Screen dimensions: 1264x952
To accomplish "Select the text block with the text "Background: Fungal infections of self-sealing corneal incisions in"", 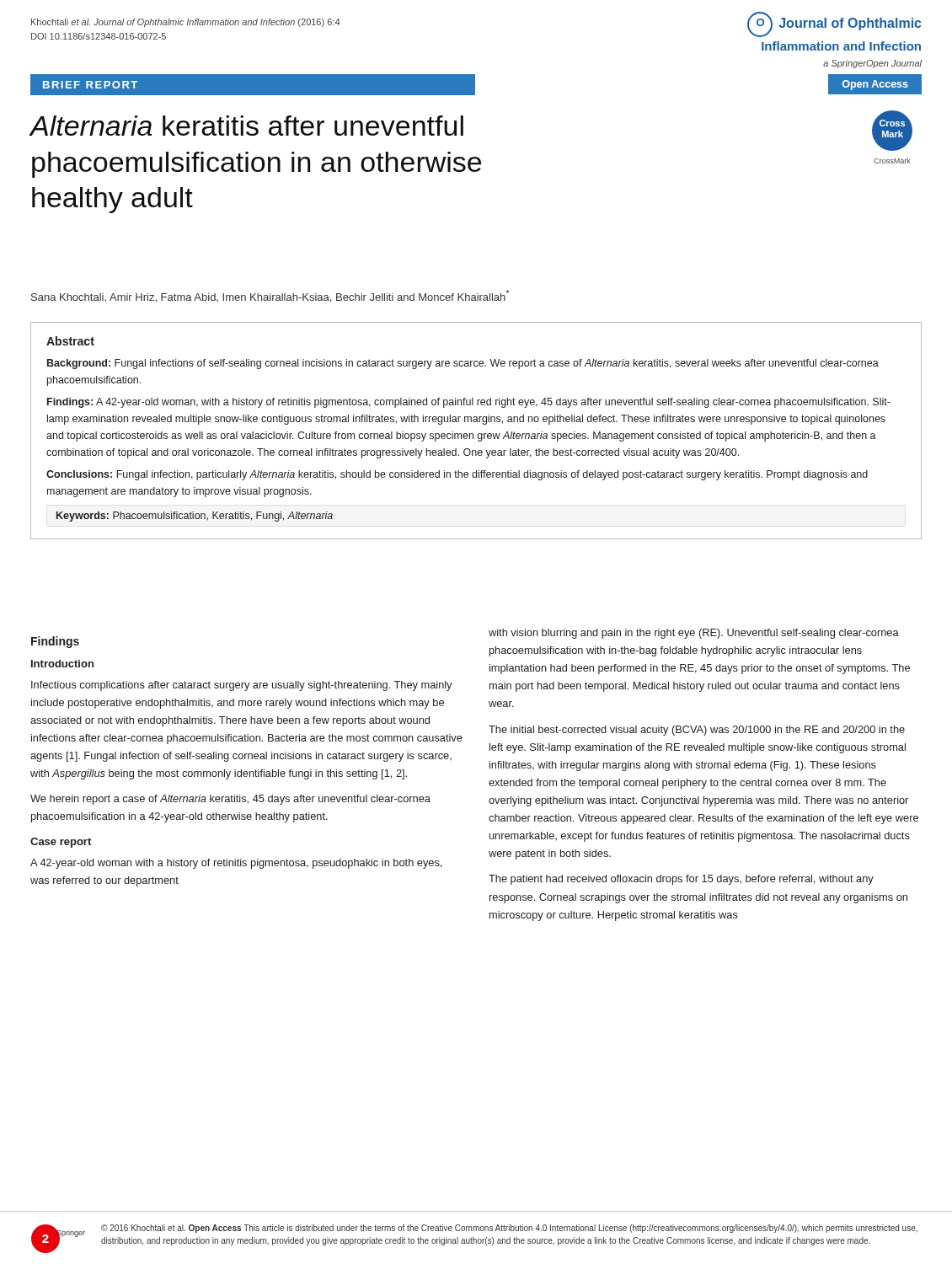I will click(x=462, y=372).
